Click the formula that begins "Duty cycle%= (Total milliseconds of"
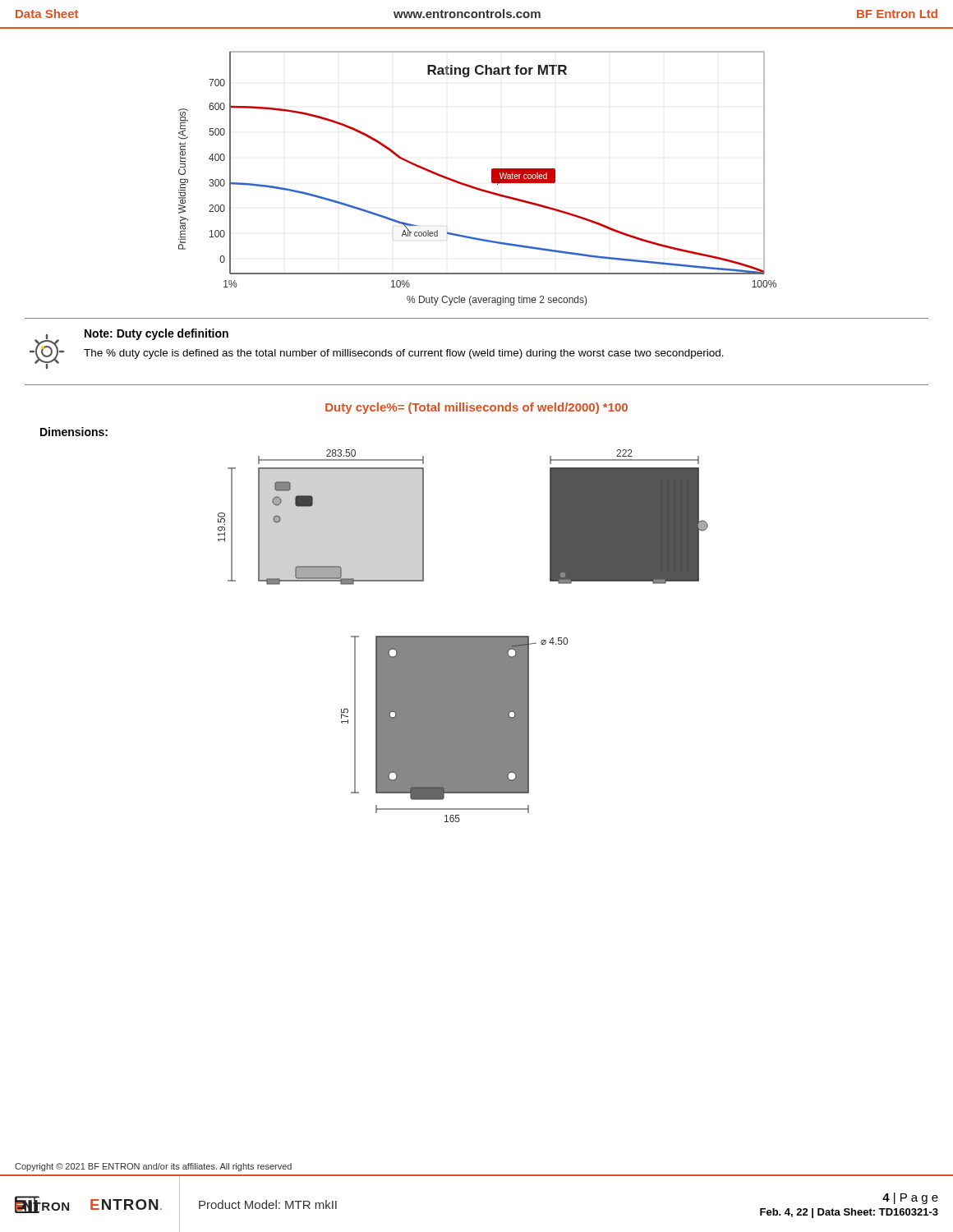Image resolution: width=953 pixels, height=1232 pixels. coord(476,407)
